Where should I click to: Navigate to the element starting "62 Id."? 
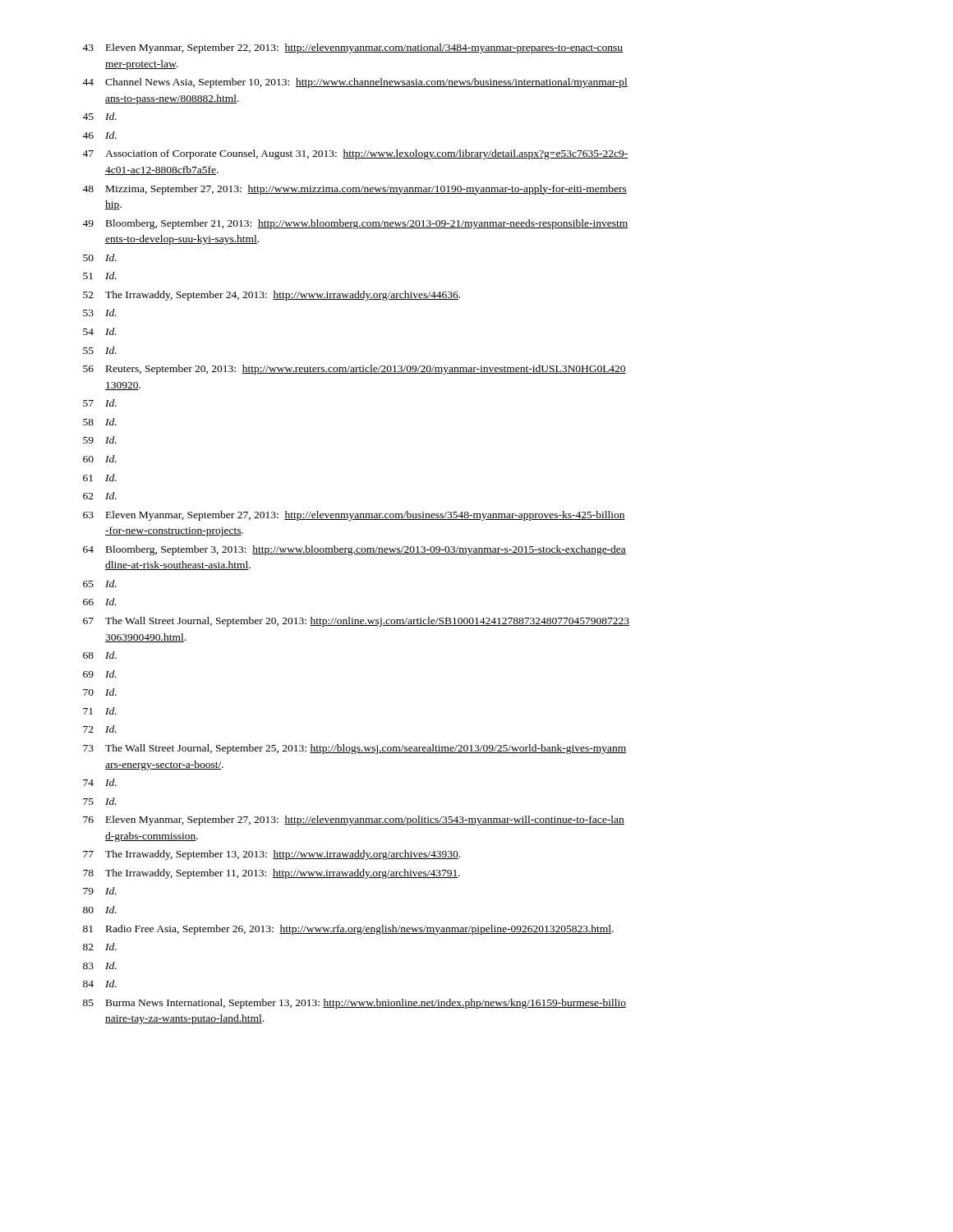click(x=110, y=496)
